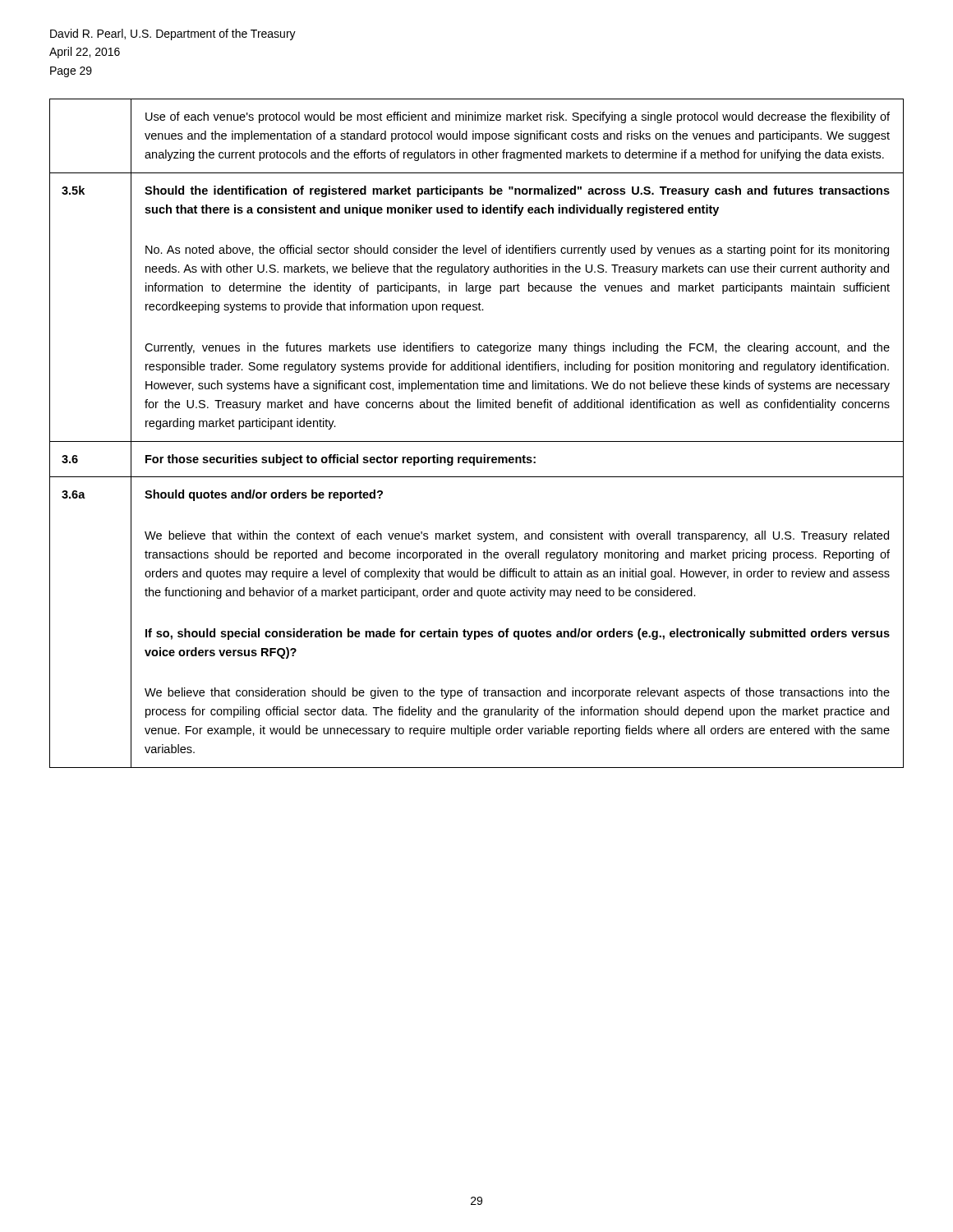The height and width of the screenshot is (1232, 953).
Task: Click the section header that begins "For those securities subject to official sector reporting"
Action: [x=341, y=459]
